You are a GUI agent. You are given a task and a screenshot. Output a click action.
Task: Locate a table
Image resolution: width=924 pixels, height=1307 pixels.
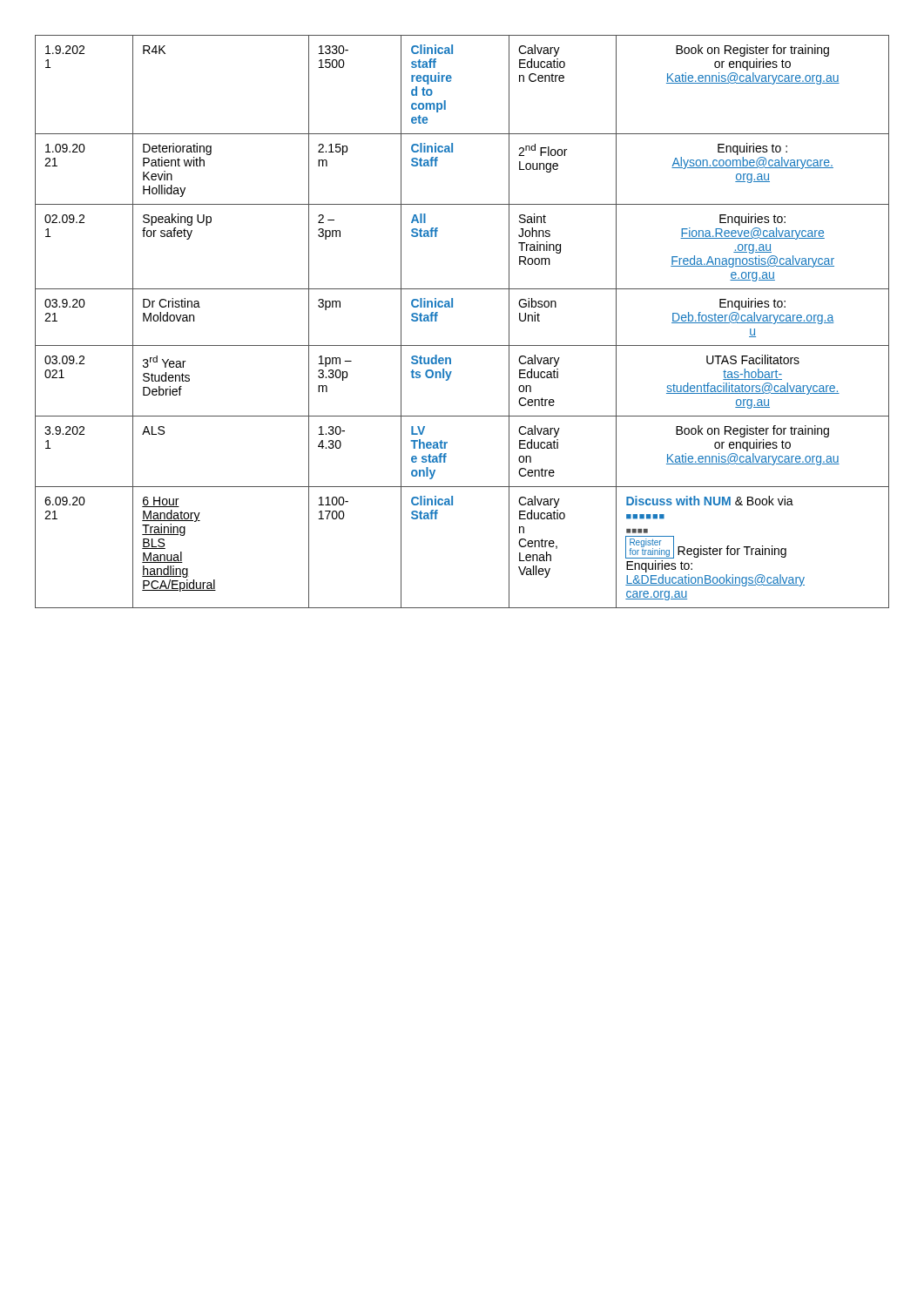pyautogui.click(x=462, y=322)
